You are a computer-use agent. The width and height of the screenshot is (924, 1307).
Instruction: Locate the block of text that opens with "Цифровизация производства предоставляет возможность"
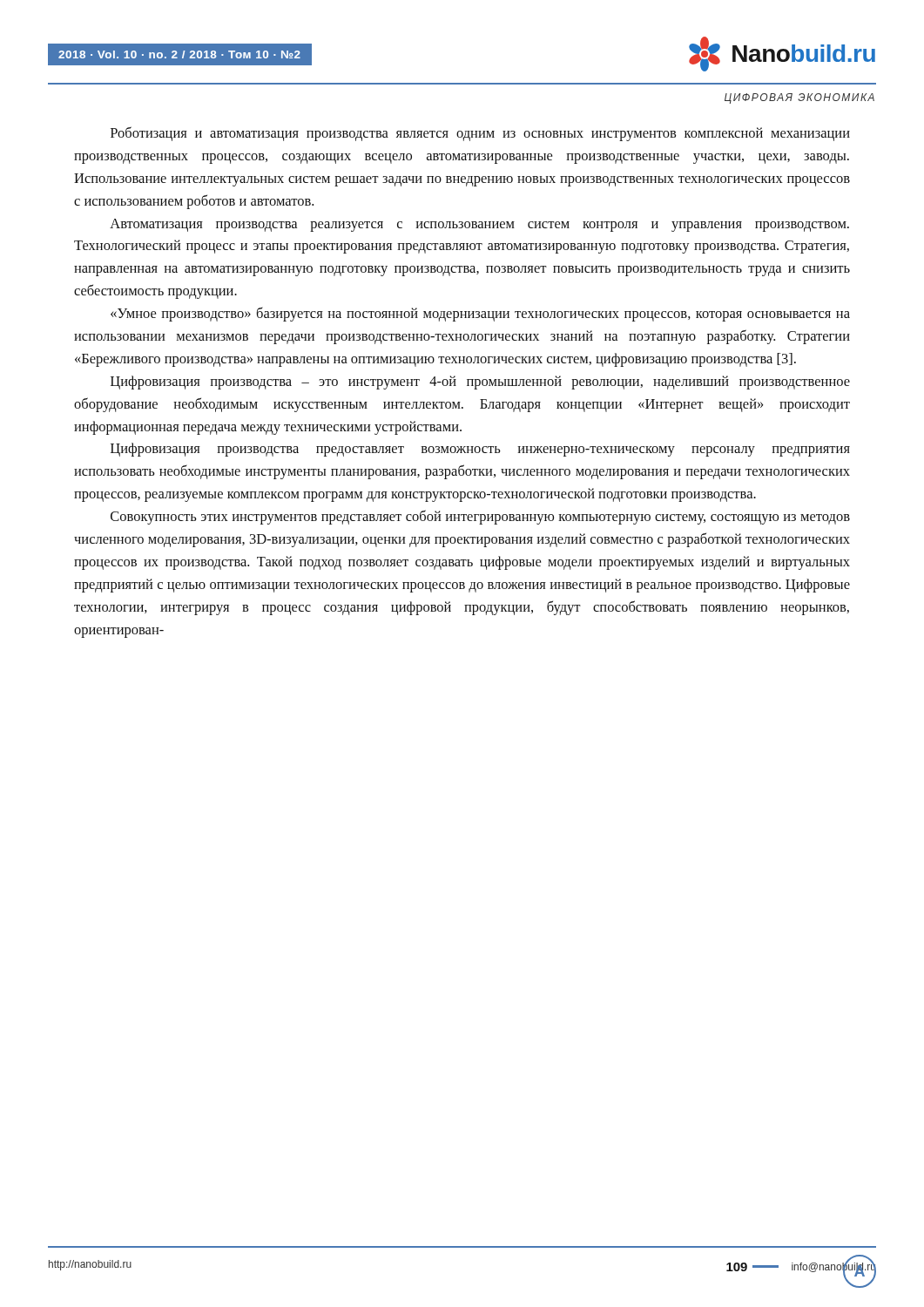pos(462,472)
